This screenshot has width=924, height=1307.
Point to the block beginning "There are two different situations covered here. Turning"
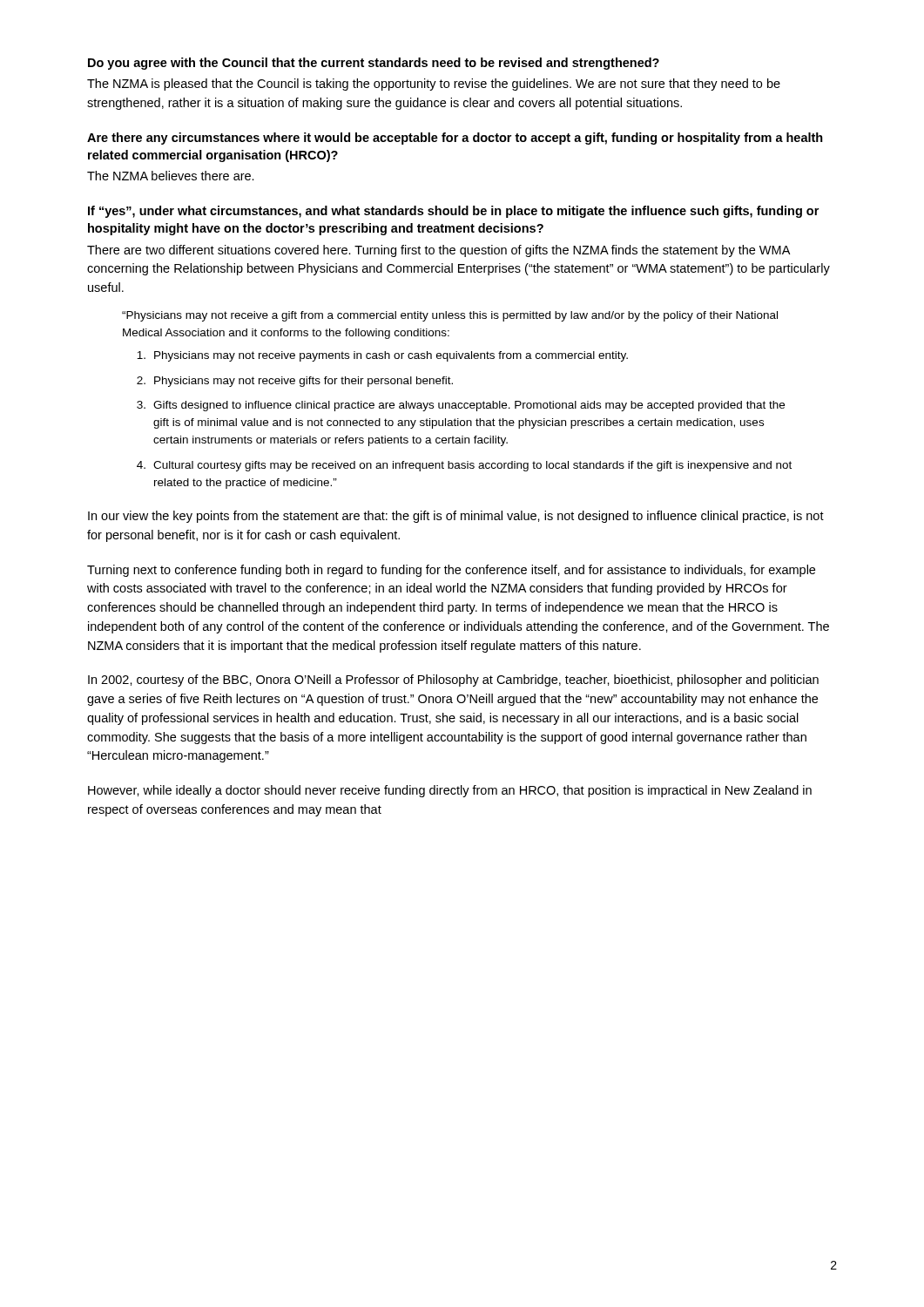[458, 269]
